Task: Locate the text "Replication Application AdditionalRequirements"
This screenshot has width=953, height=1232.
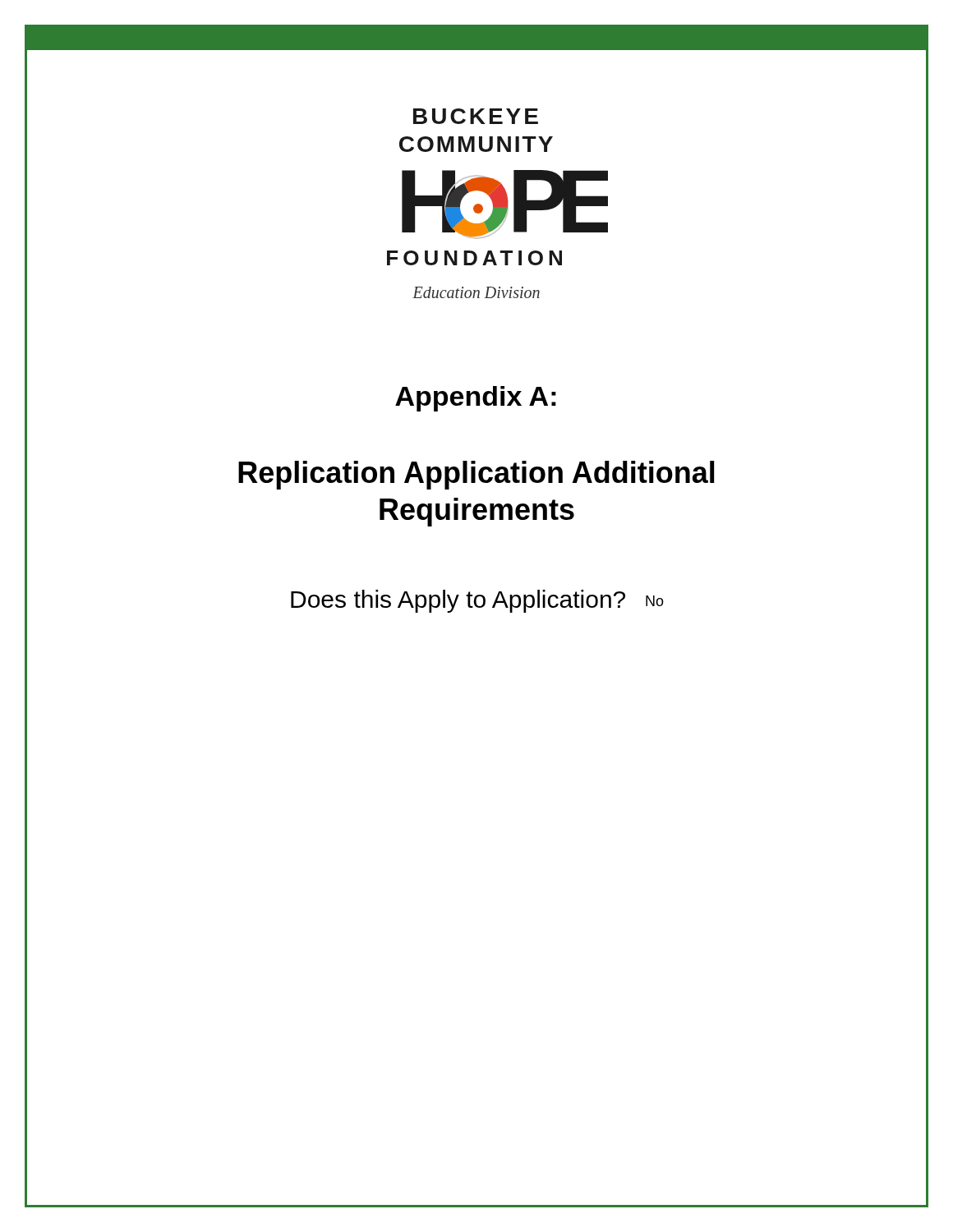Action: pos(476,491)
